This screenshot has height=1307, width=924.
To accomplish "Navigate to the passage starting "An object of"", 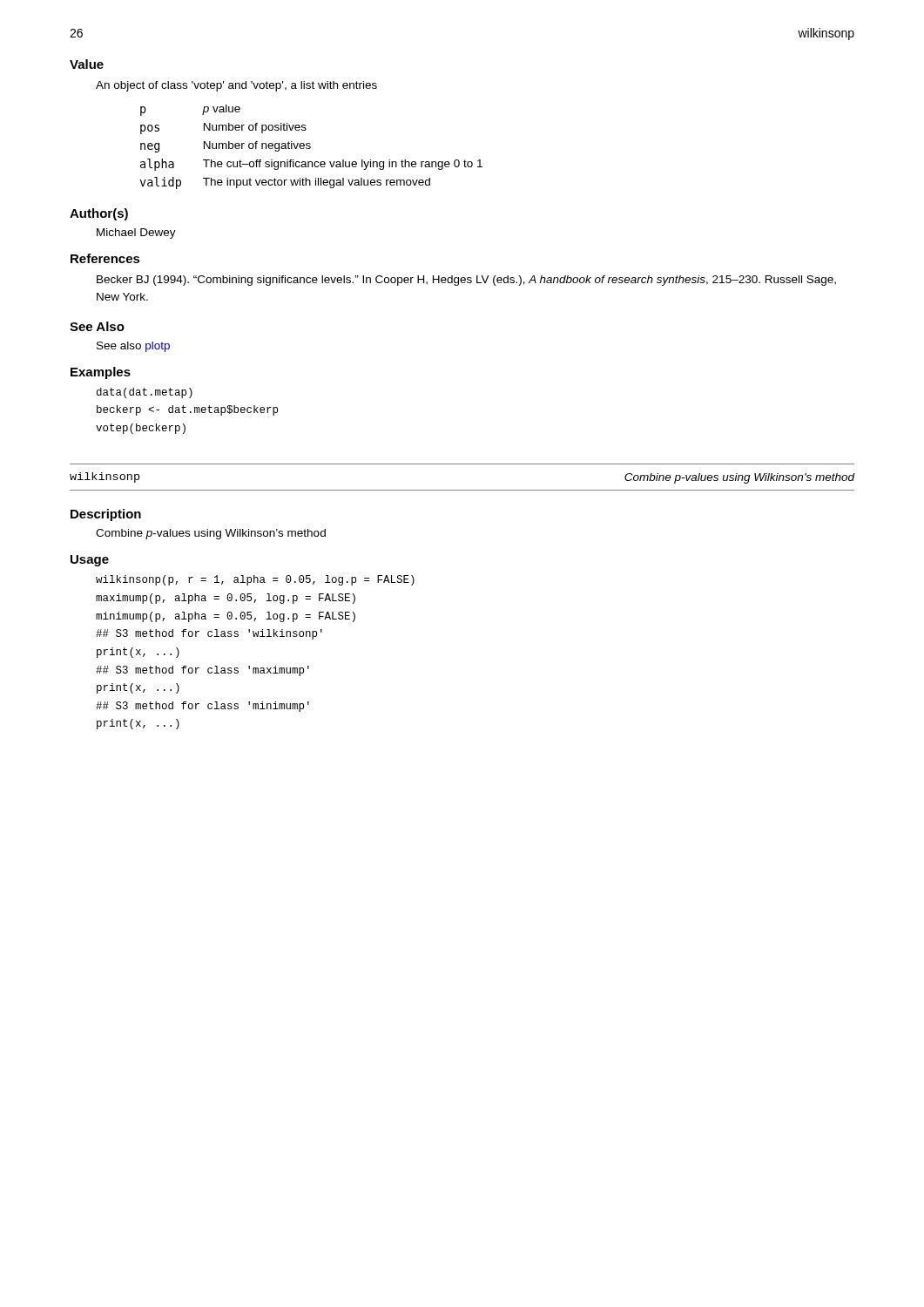I will tap(237, 85).
